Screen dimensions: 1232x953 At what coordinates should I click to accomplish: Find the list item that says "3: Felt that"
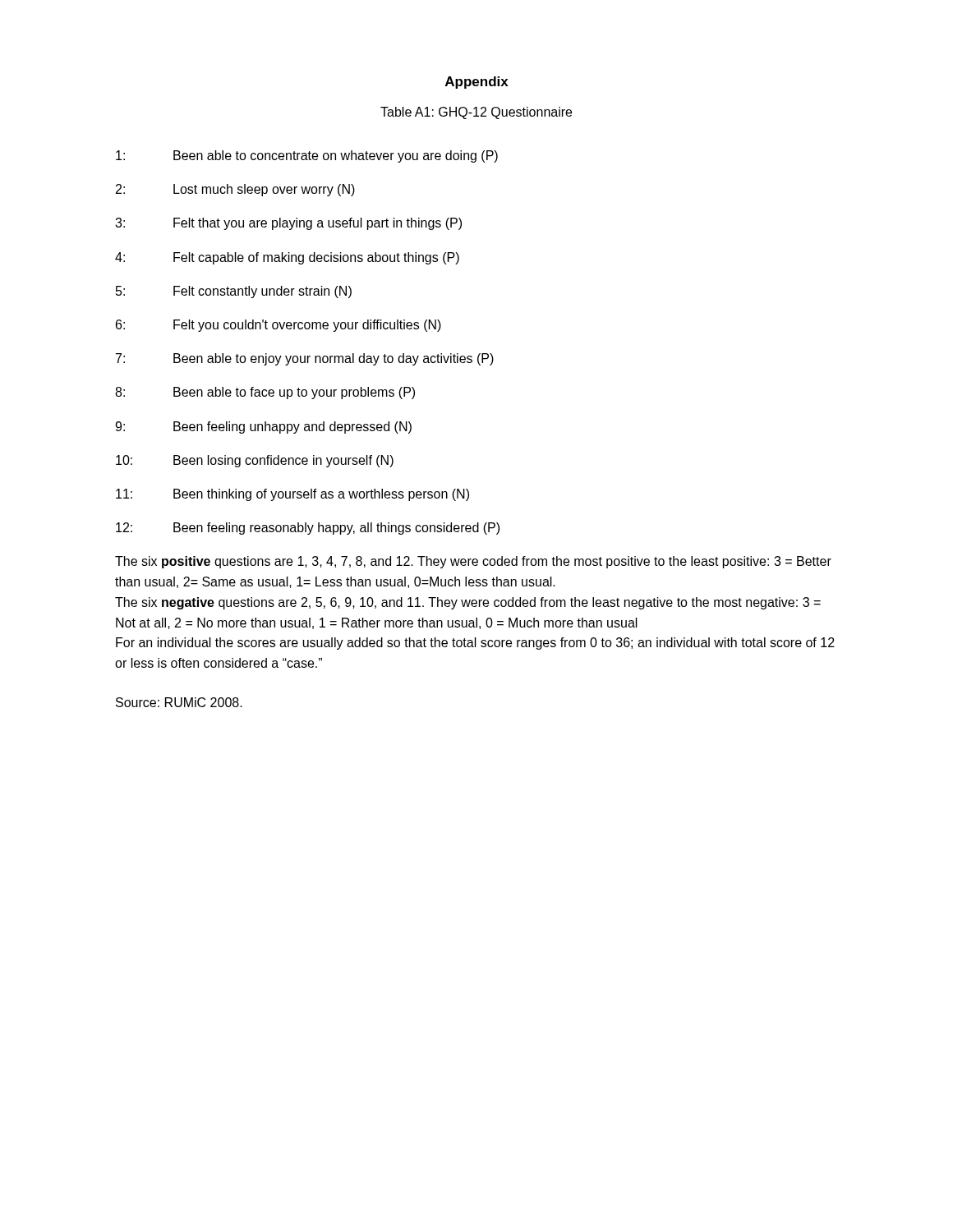(288, 224)
